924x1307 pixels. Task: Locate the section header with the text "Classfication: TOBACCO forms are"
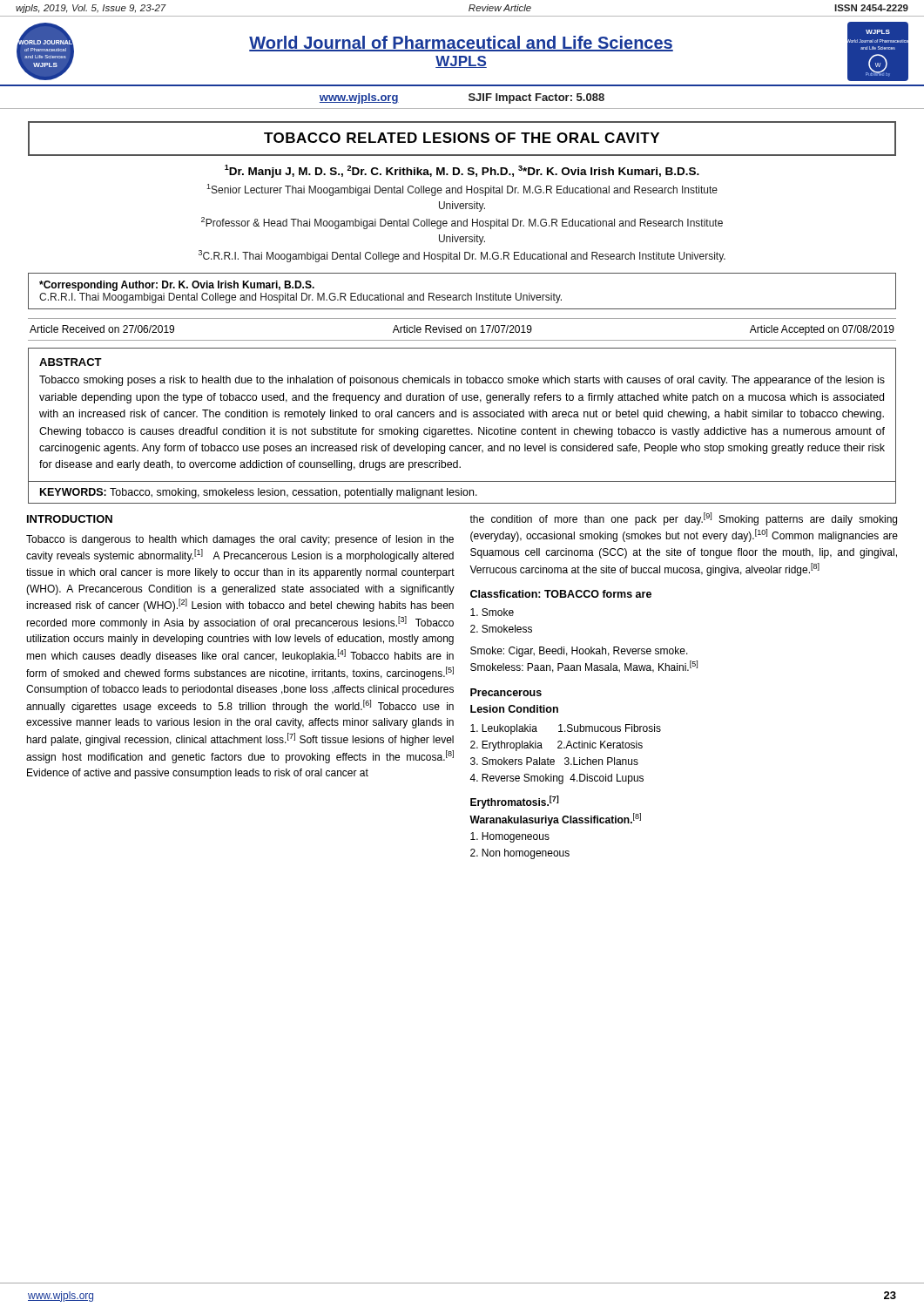pyautogui.click(x=561, y=594)
